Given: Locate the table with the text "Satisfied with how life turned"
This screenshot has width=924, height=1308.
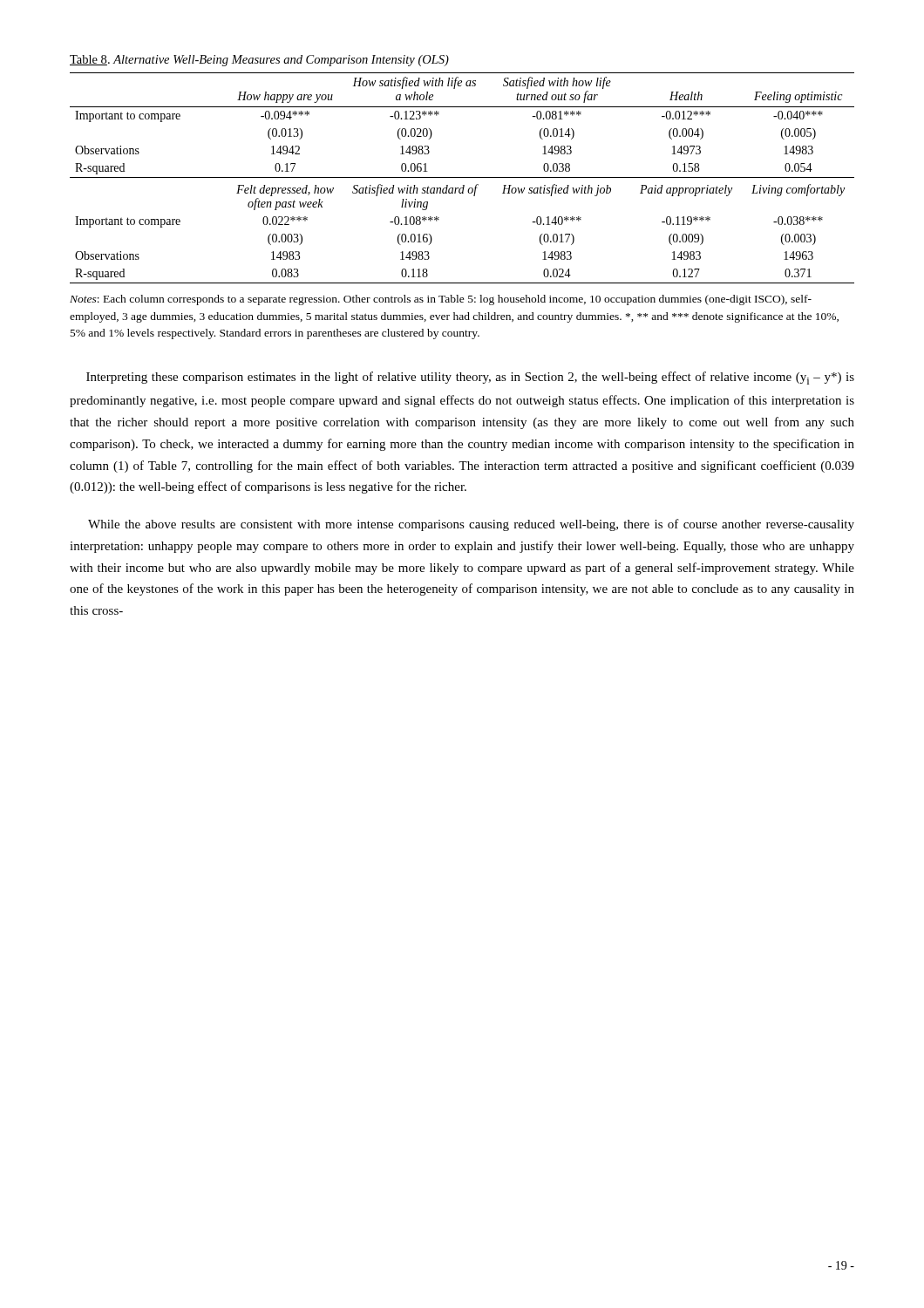Looking at the screenshot, I should click(x=462, y=178).
